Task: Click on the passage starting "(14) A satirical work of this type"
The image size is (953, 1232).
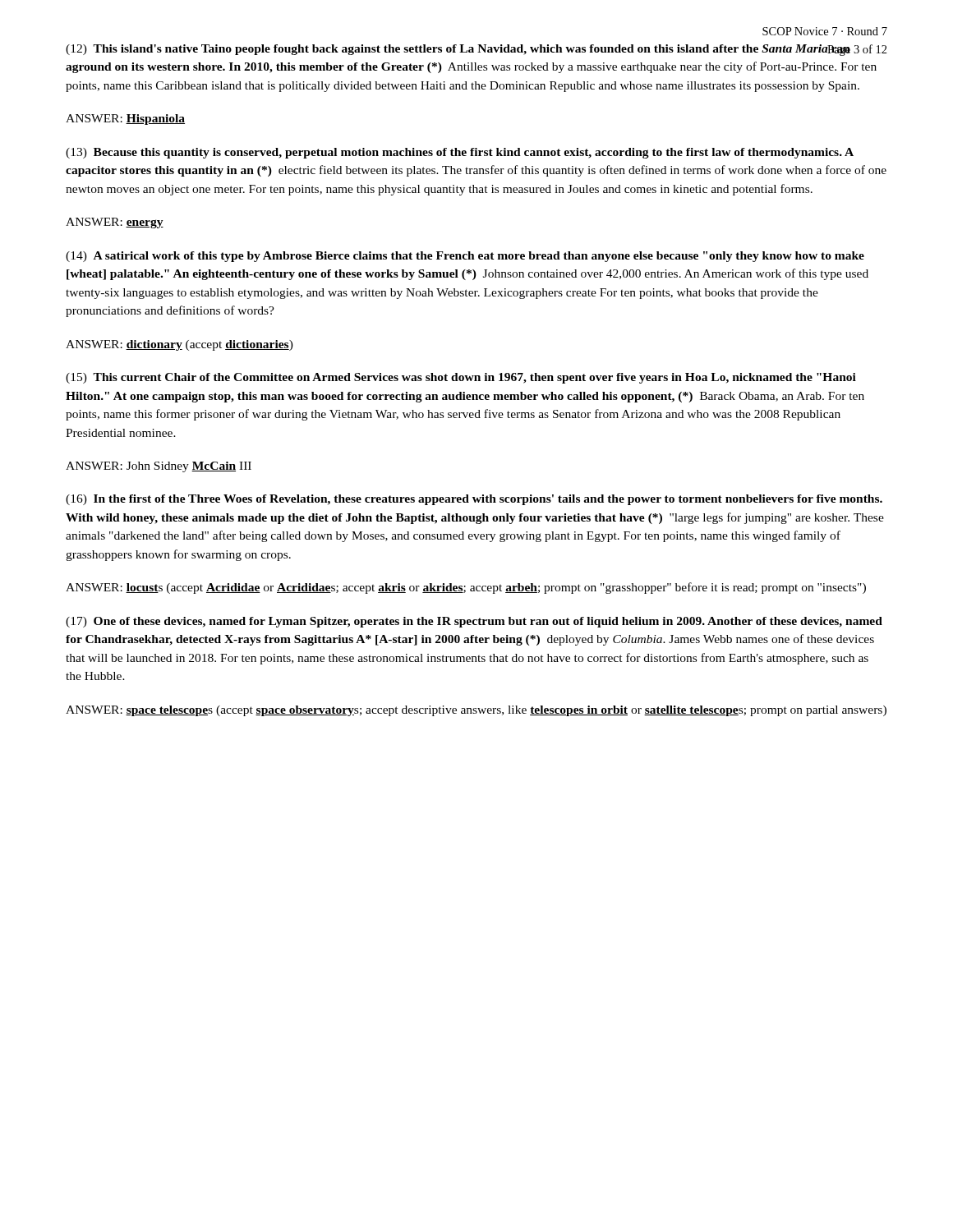Action: pos(476,283)
